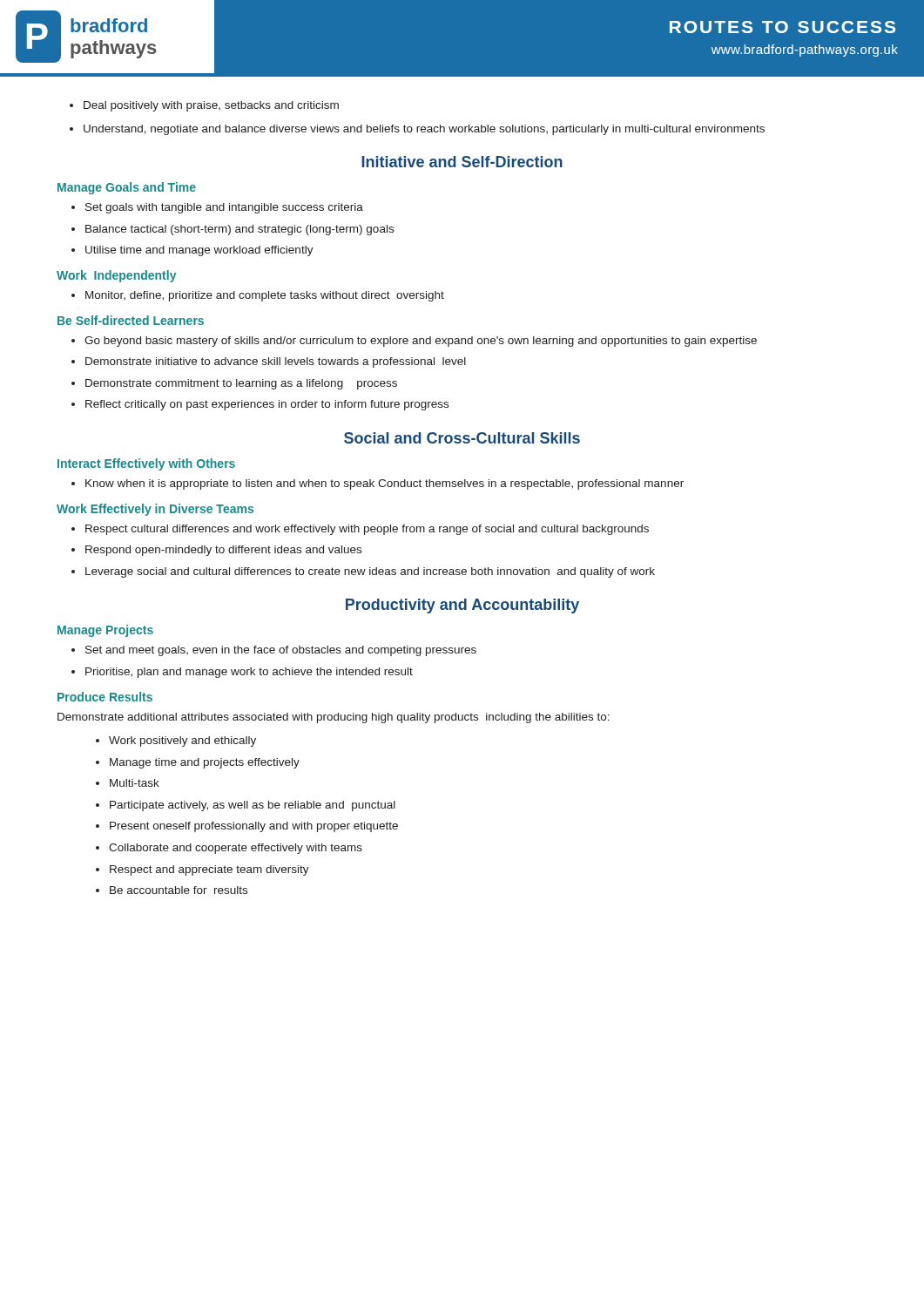Click on the list item with the text "Participate actively, as"
Viewport: 924px width, 1307px height.
pos(252,805)
